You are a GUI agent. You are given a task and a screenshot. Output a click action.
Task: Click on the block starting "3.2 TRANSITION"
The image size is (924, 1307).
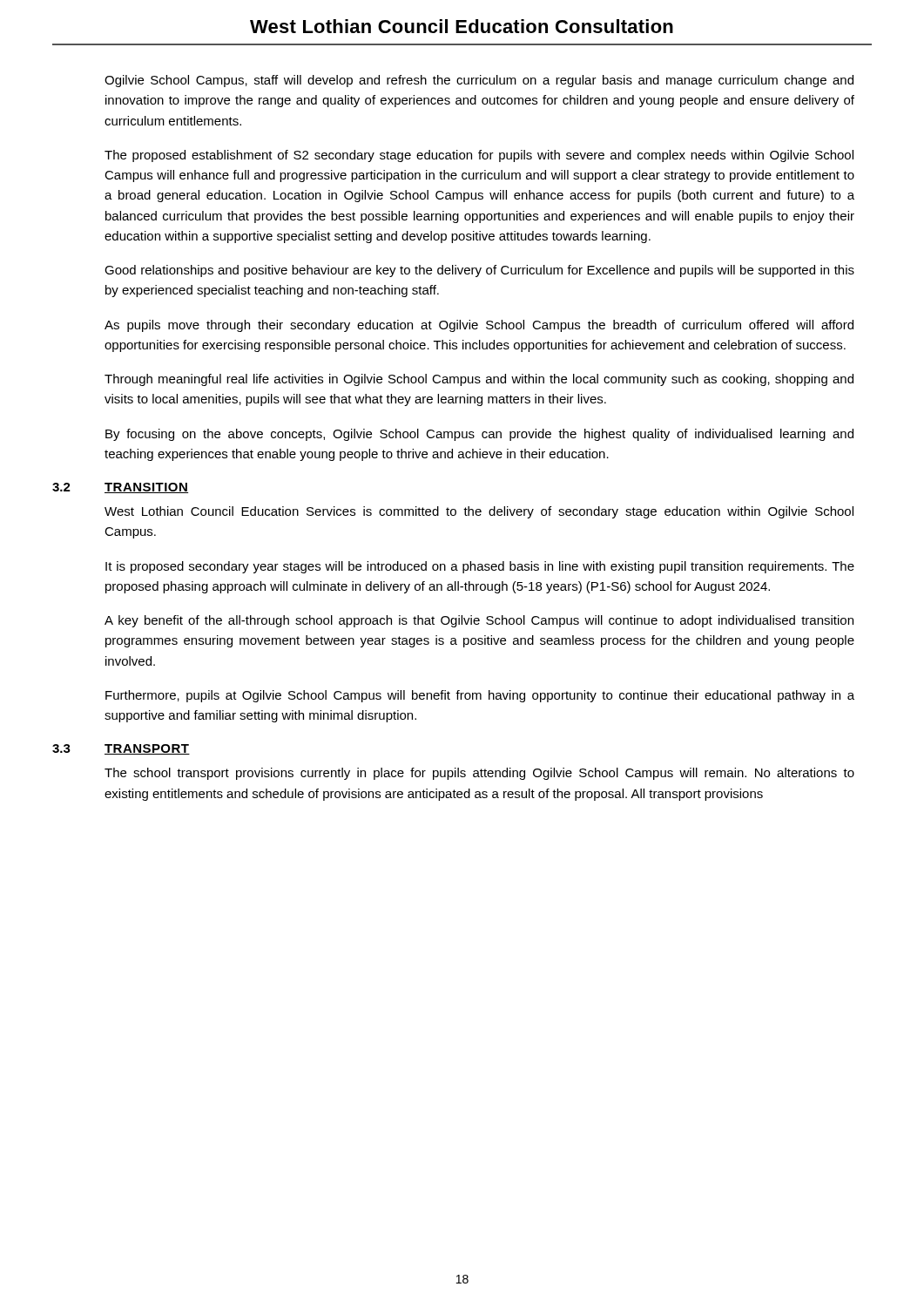tap(146, 487)
